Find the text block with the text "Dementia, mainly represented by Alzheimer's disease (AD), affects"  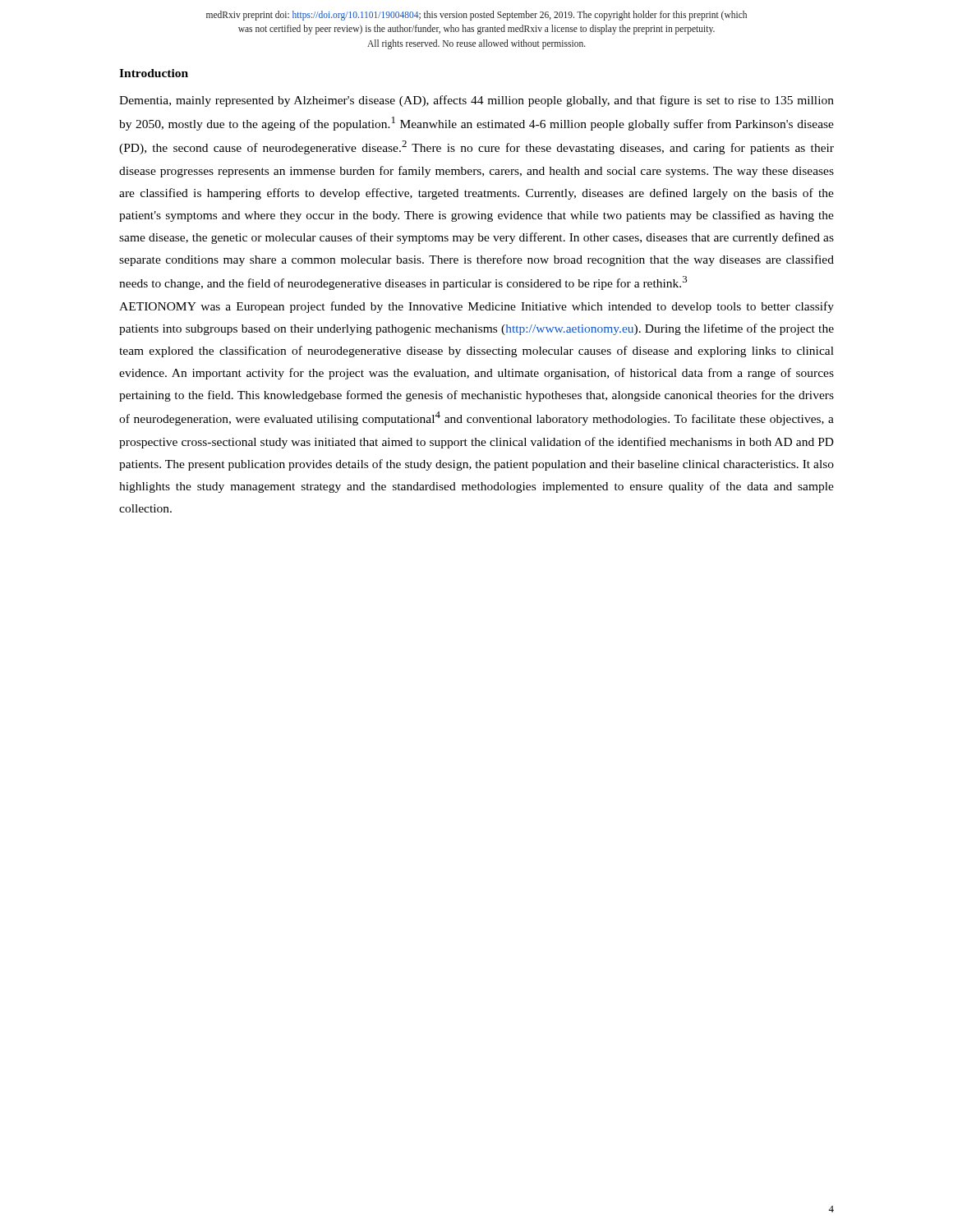(x=476, y=192)
